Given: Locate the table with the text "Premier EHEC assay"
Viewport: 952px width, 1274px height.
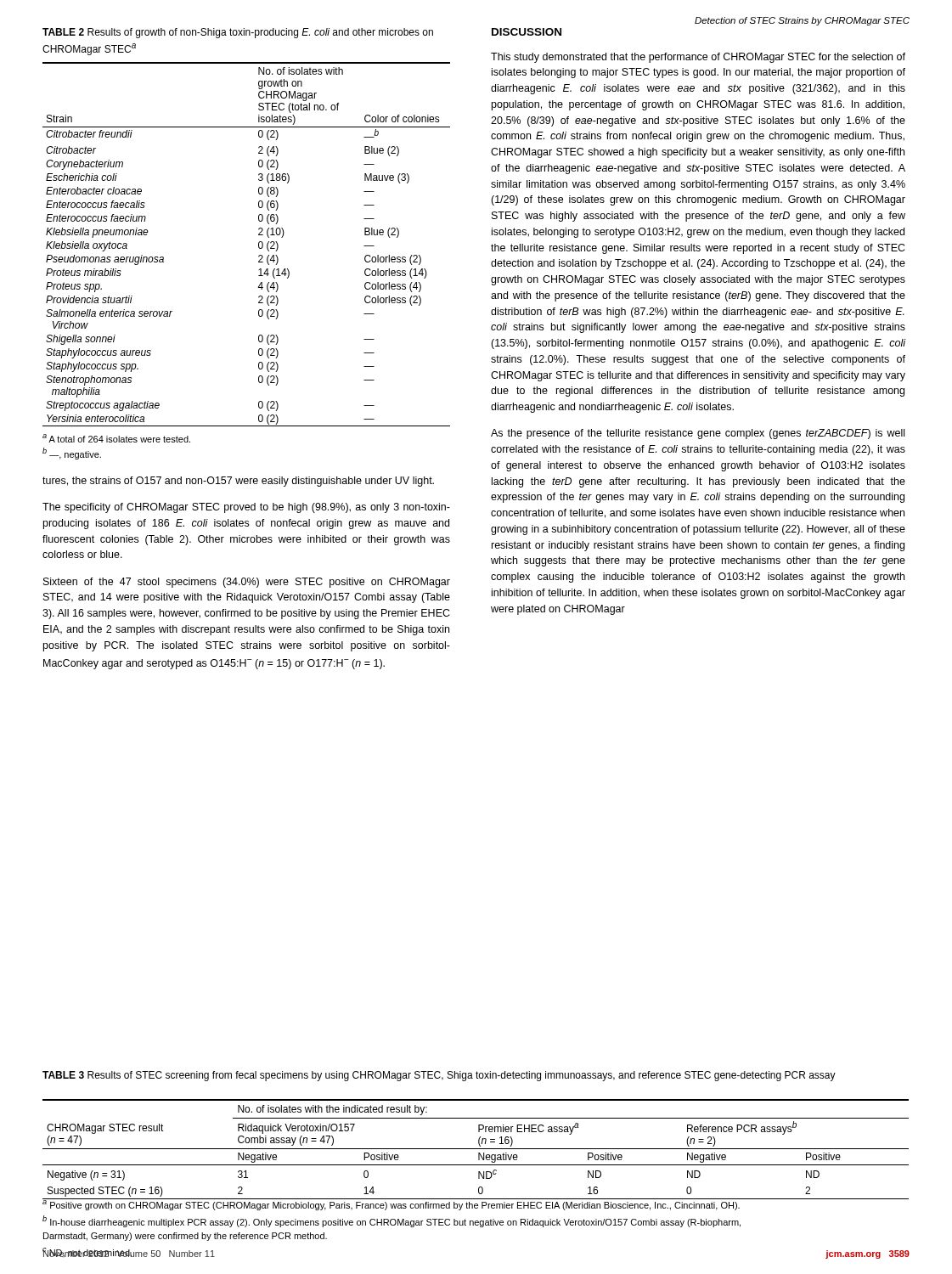Looking at the screenshot, I should [476, 1149].
